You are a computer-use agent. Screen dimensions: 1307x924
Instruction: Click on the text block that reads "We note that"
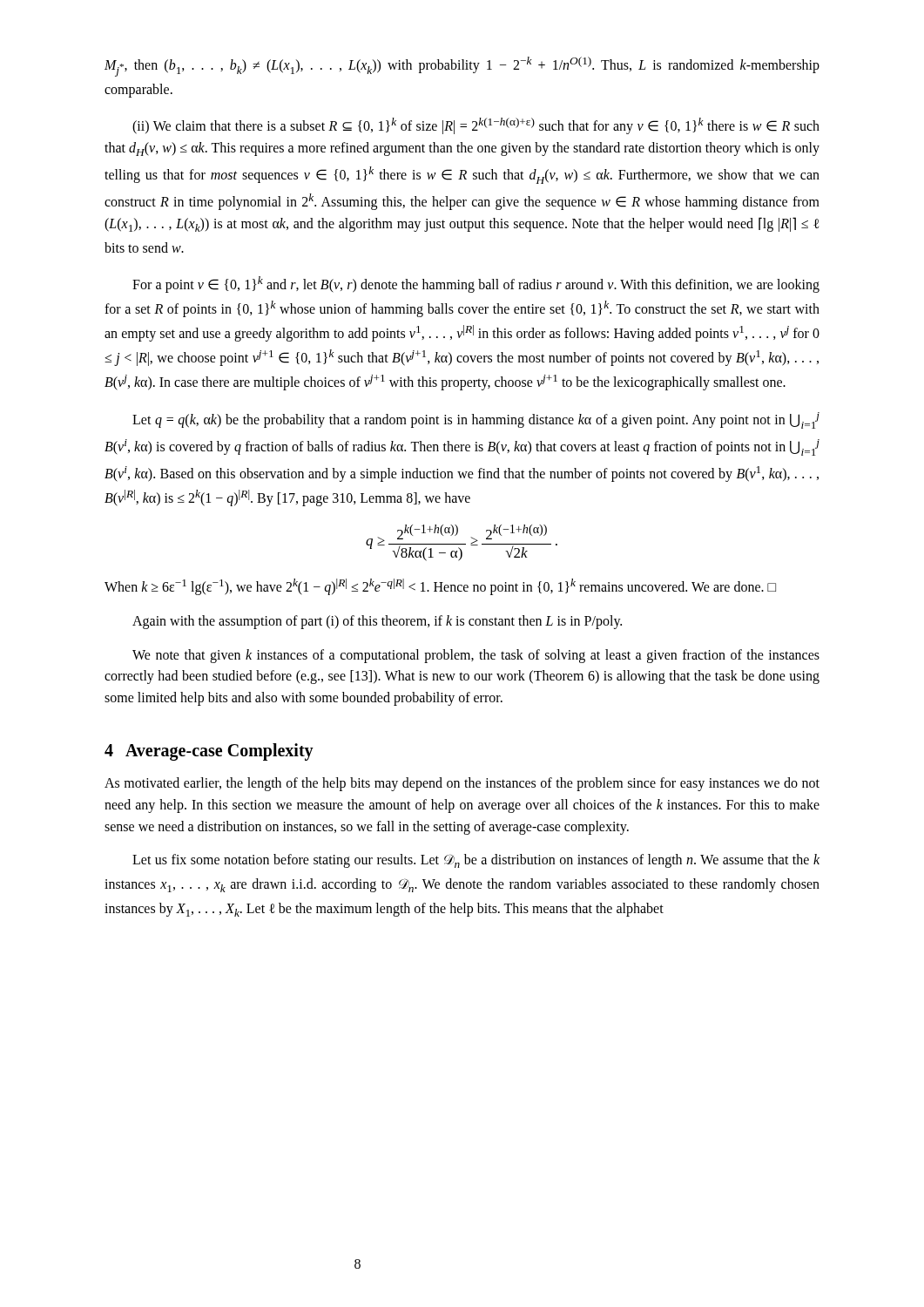point(462,677)
